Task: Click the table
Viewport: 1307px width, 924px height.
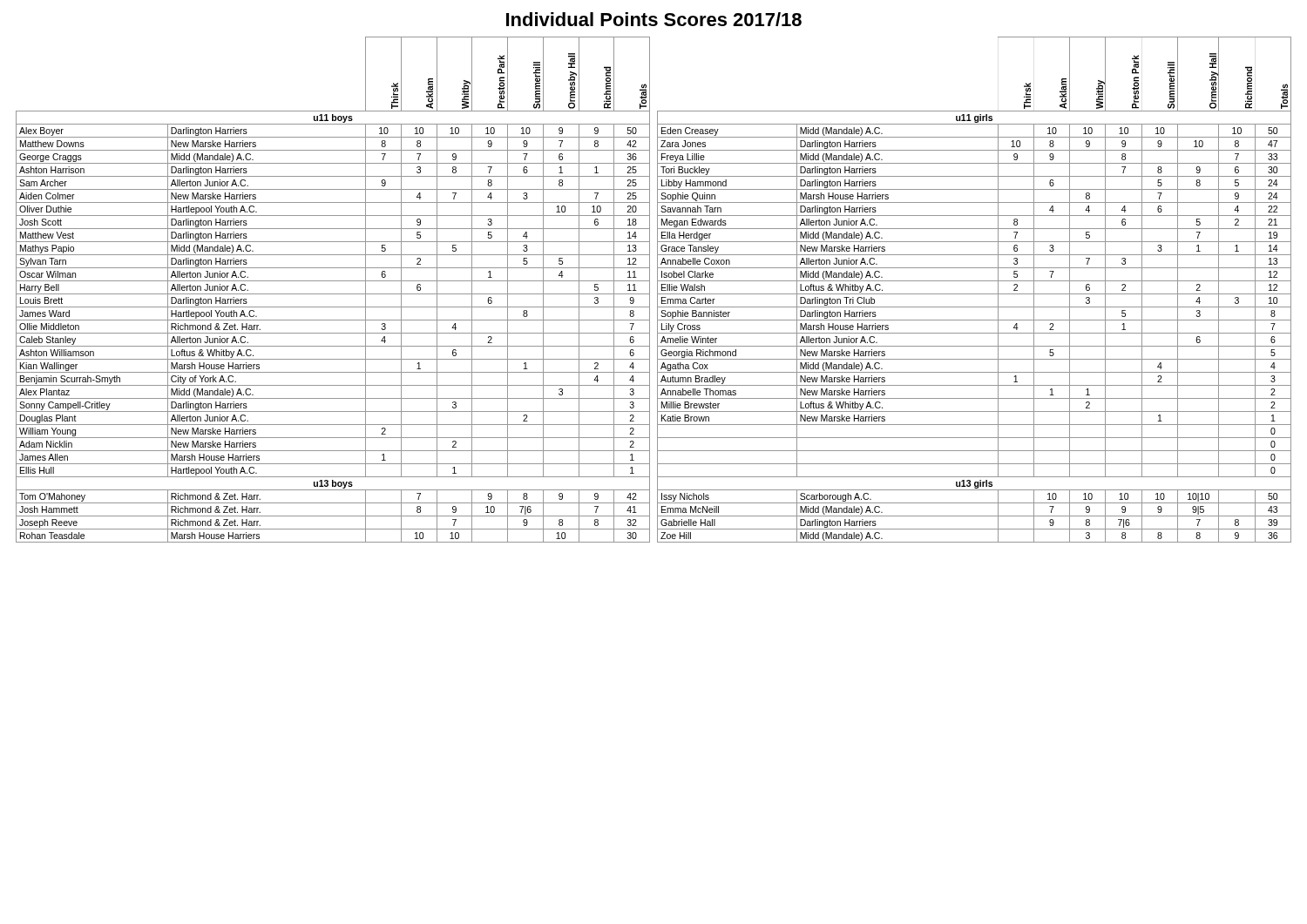Action: click(x=654, y=290)
